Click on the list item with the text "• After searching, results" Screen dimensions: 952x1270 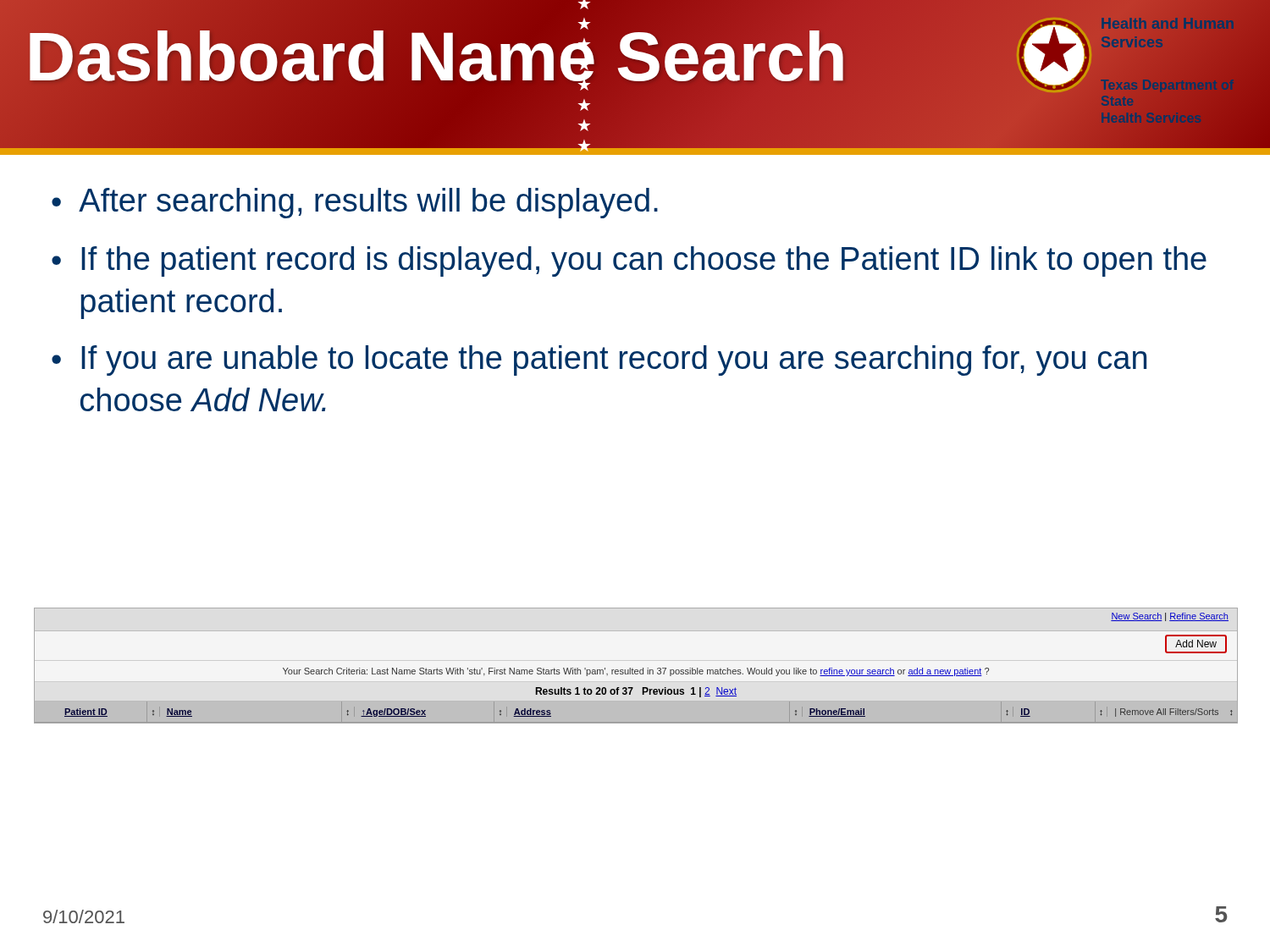point(355,202)
